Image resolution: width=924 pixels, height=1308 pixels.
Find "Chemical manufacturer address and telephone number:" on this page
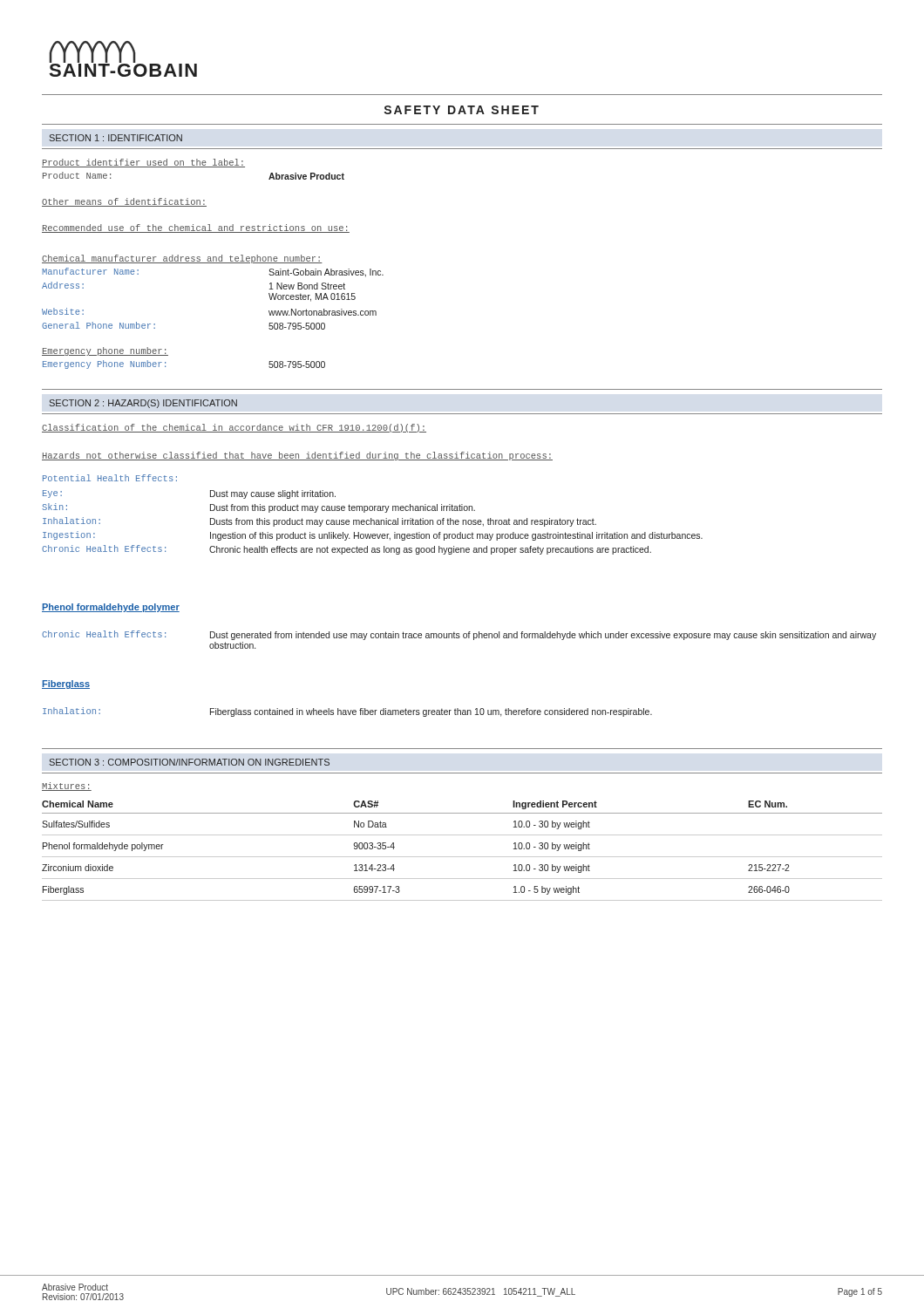(x=182, y=259)
